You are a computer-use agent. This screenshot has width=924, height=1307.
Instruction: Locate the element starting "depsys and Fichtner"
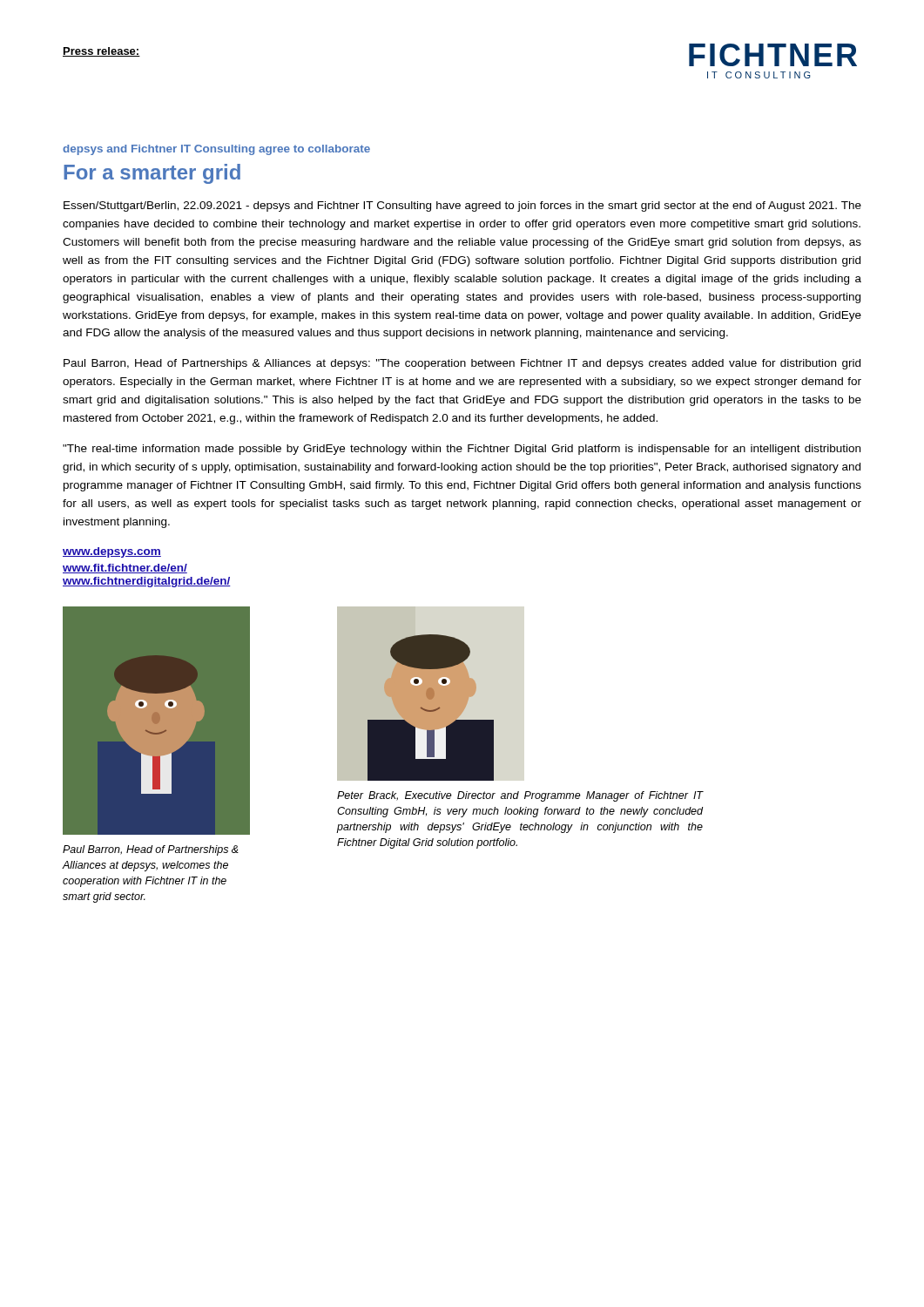[217, 149]
